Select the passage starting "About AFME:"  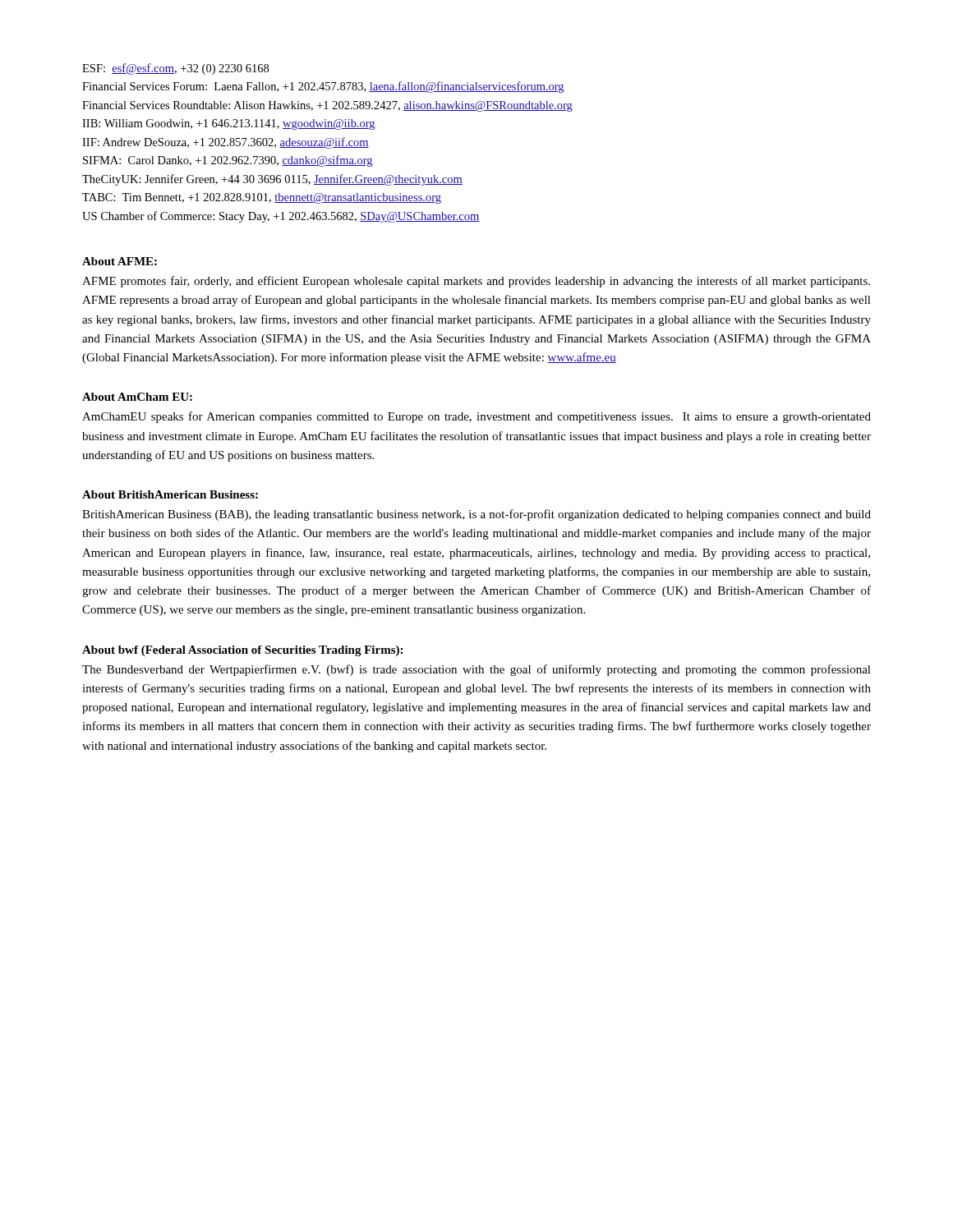[120, 261]
